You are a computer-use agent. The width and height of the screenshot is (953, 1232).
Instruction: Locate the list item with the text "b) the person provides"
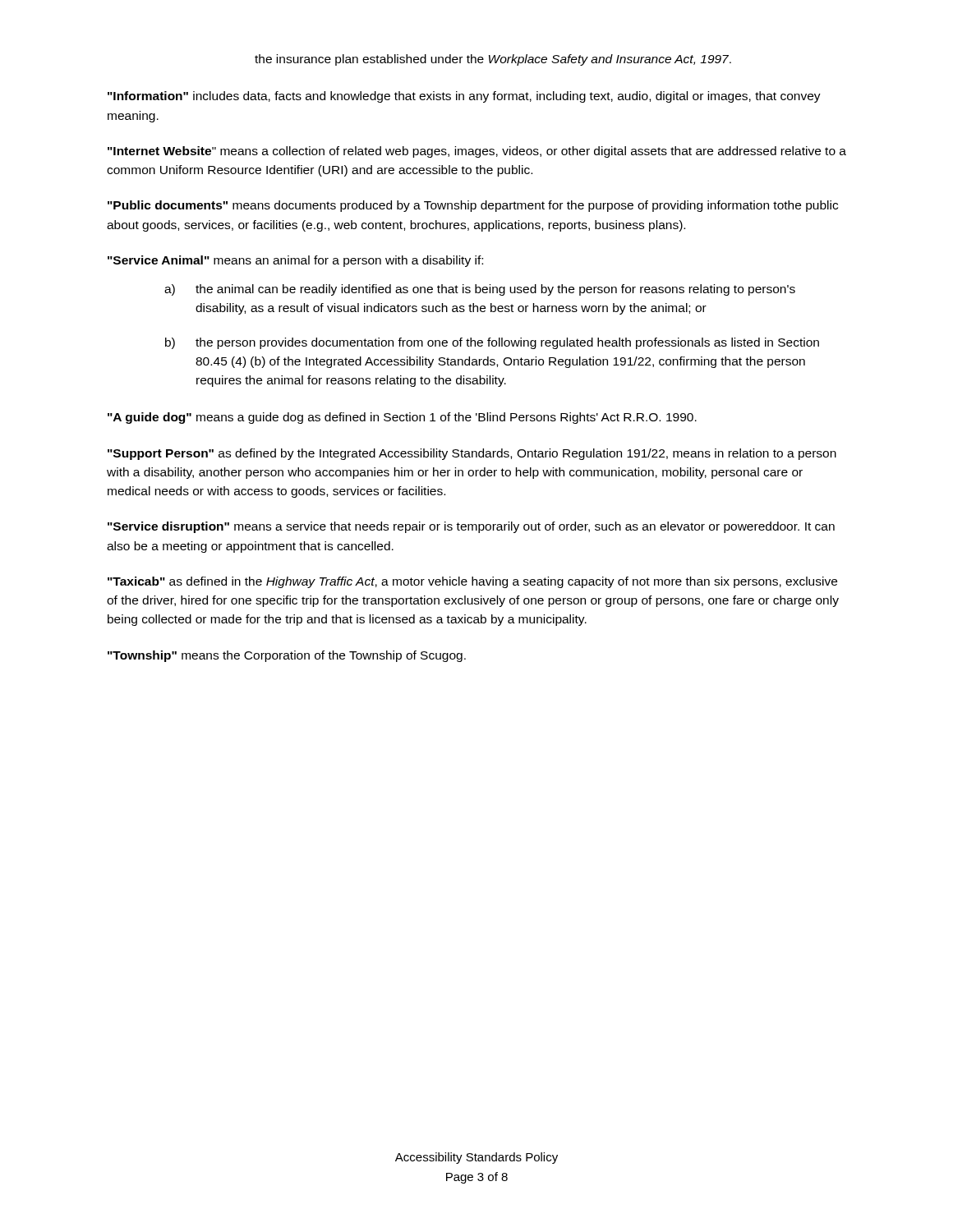[501, 361]
